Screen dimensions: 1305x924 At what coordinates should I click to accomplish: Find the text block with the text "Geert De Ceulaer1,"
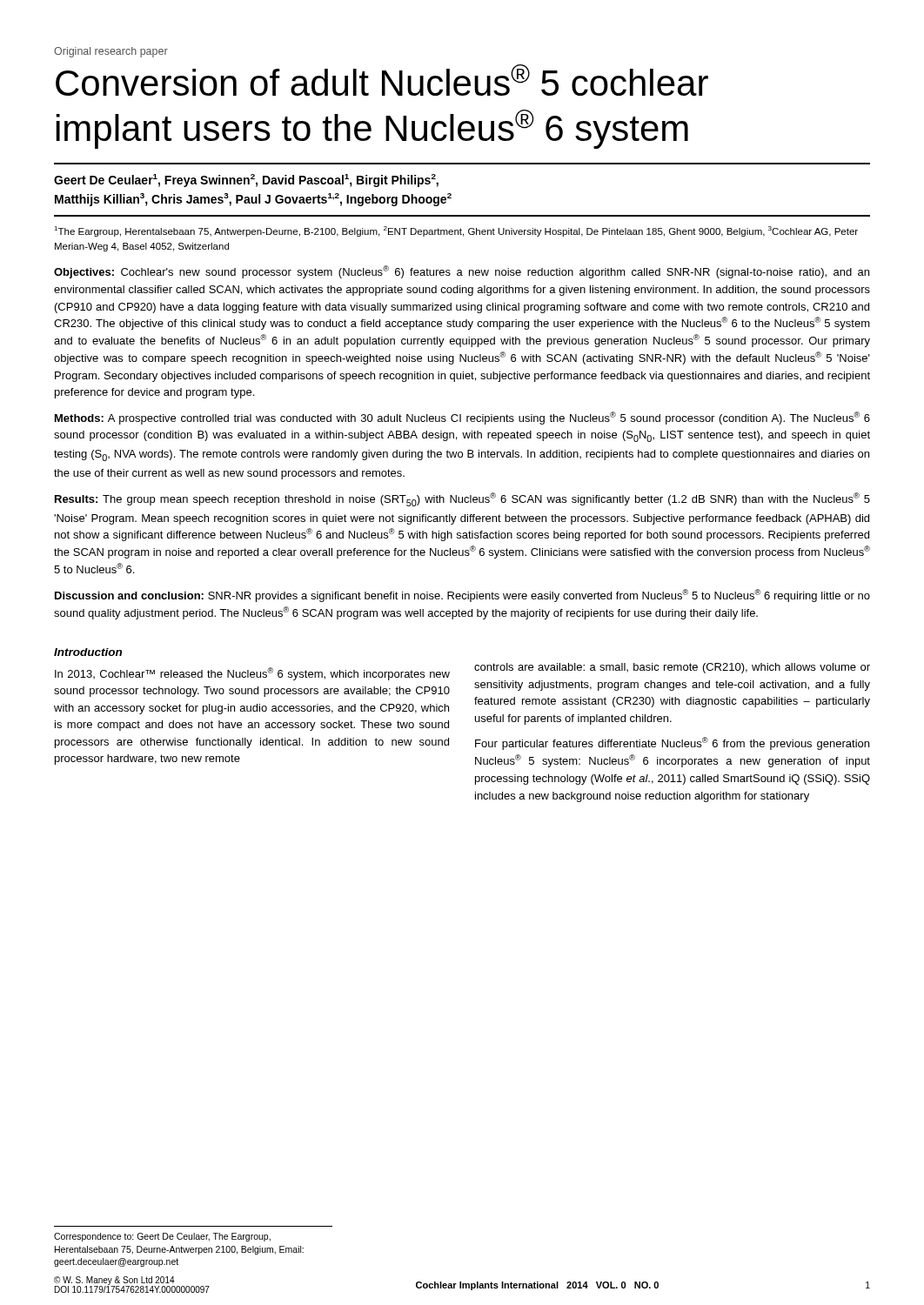point(253,189)
